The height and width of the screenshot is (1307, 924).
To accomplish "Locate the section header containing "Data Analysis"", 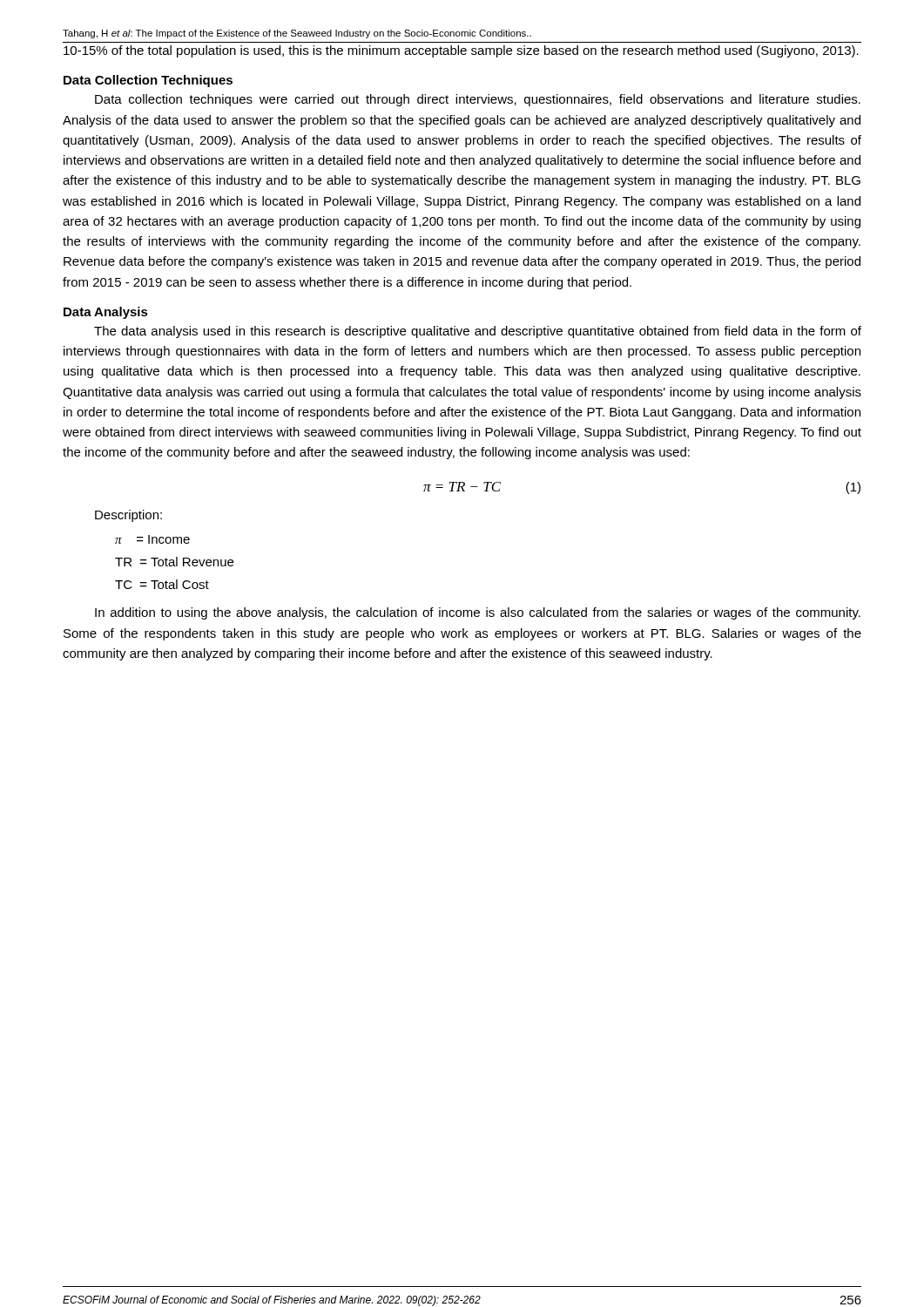I will pos(105,311).
